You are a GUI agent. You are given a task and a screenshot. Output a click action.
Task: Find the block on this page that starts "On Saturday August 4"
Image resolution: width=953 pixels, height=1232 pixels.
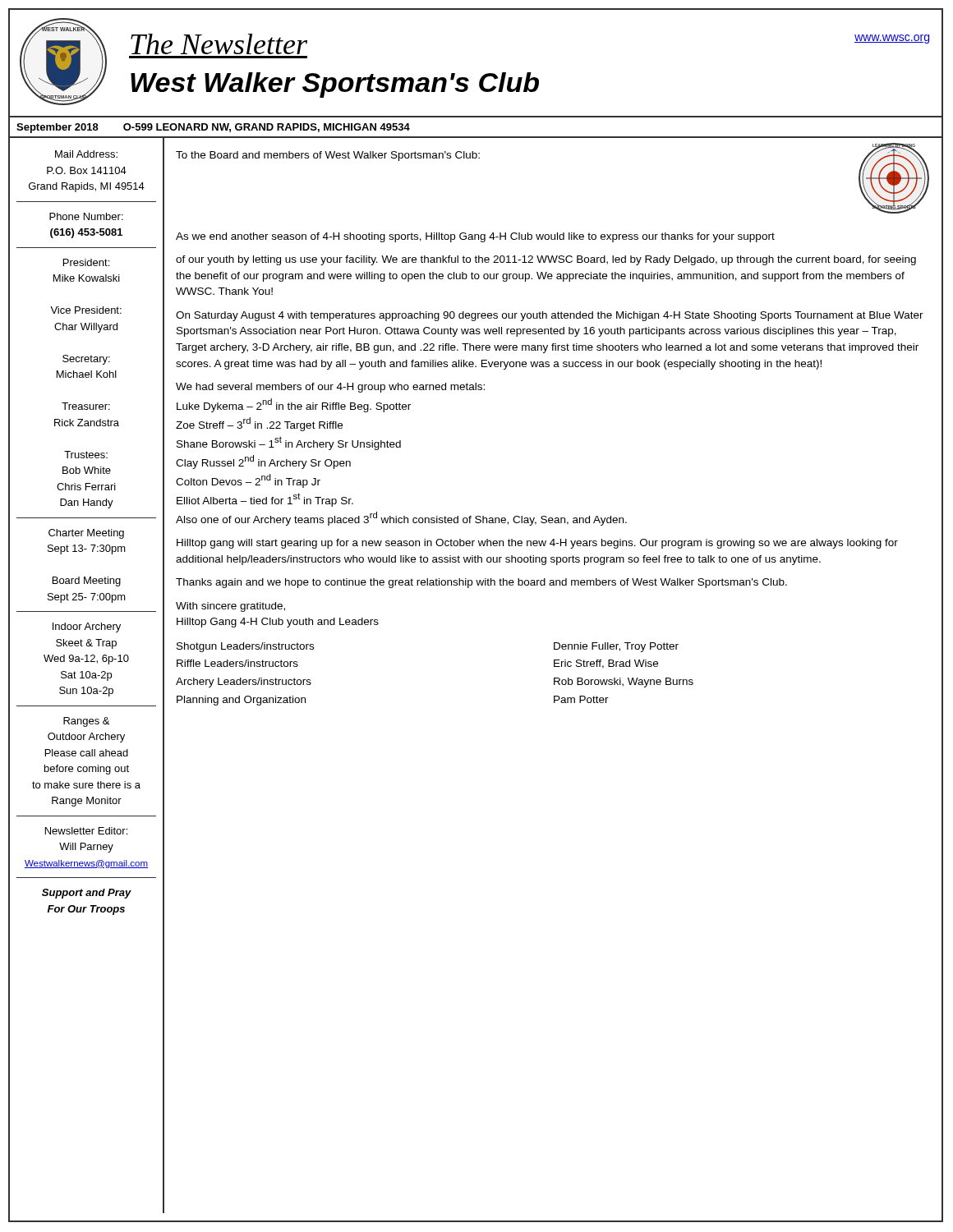point(553,339)
